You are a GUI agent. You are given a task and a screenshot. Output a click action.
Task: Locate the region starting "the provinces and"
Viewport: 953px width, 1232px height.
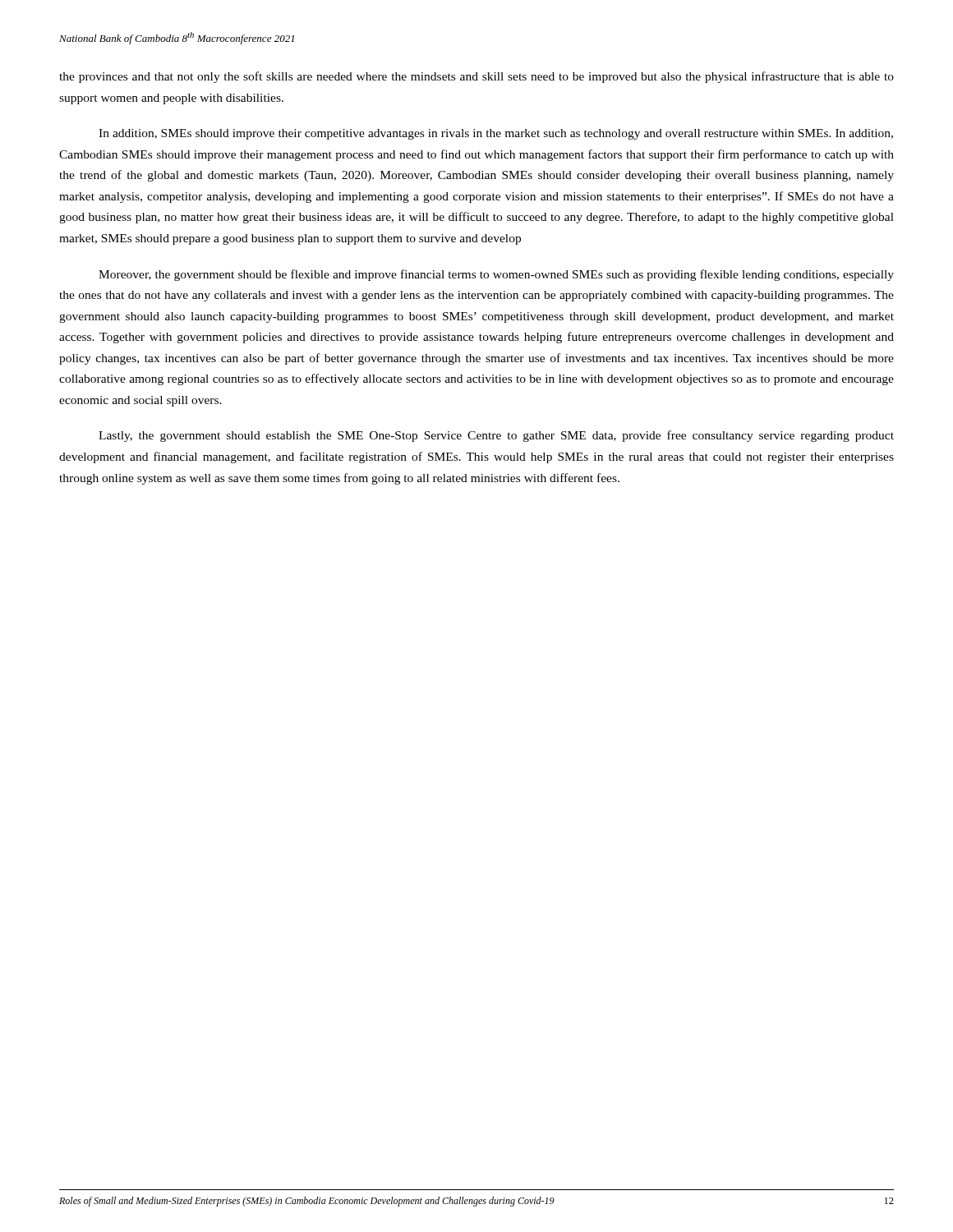click(x=476, y=87)
